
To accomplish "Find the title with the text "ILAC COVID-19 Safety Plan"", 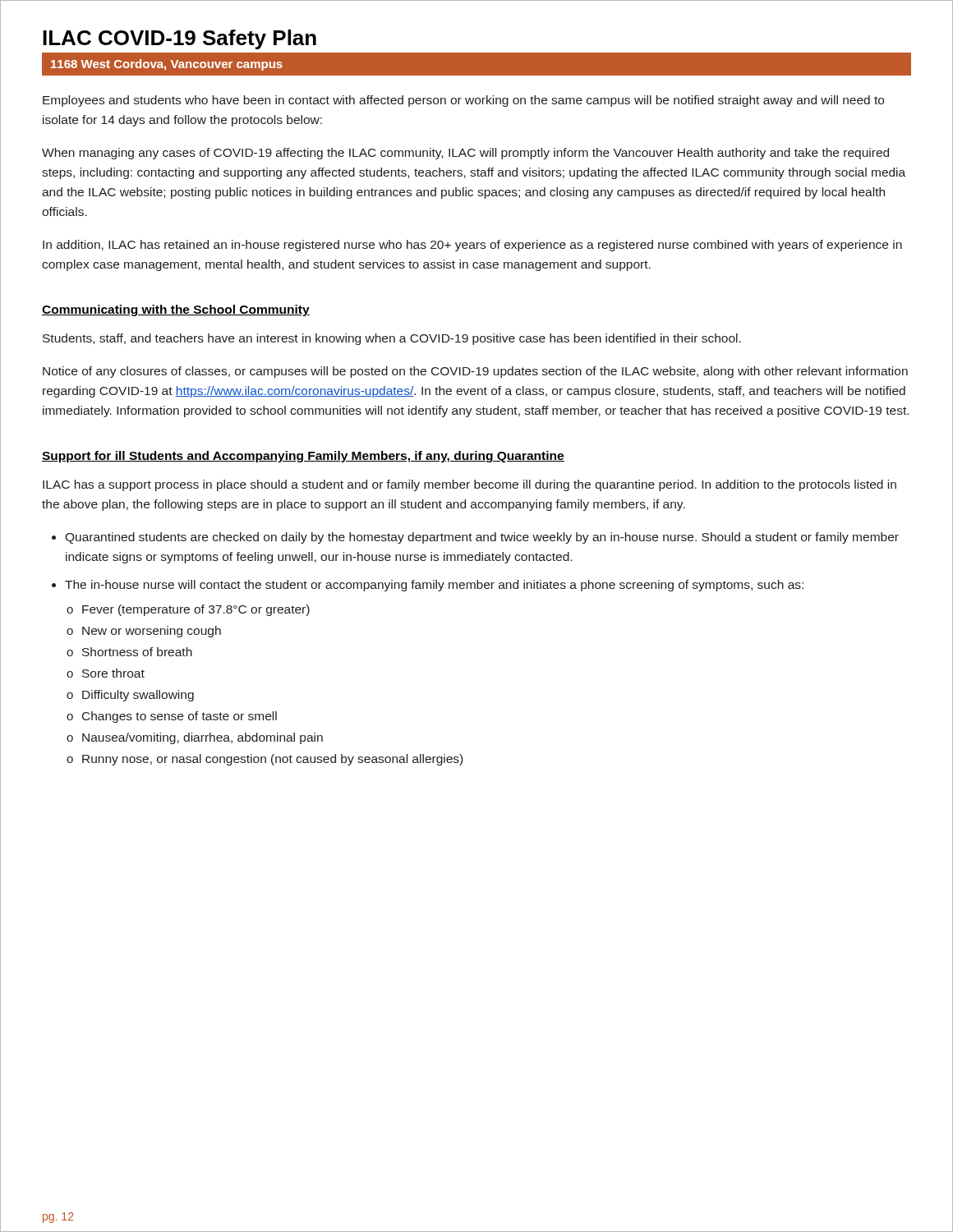I will (180, 39).
